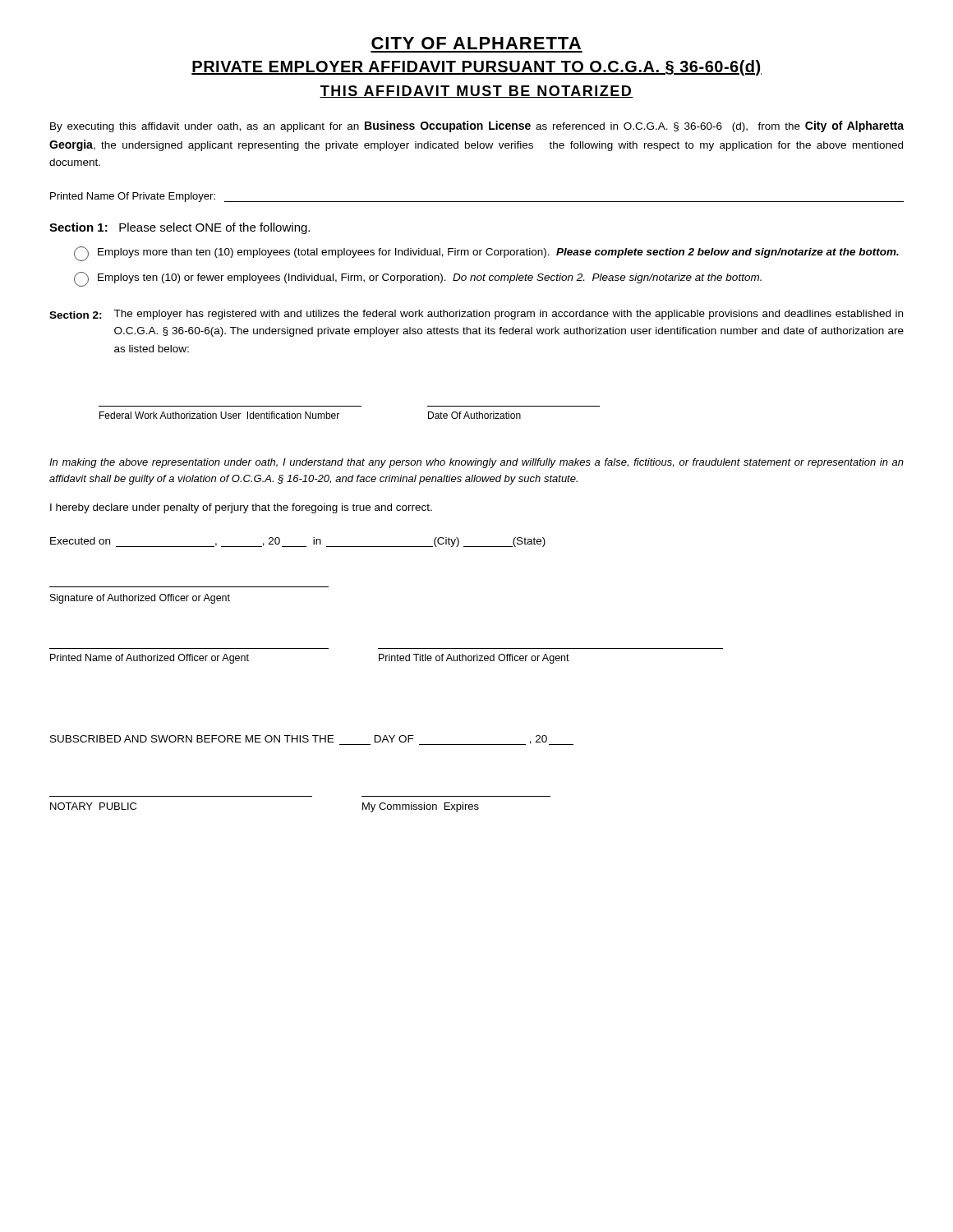Locate the text that says "Printed Name Of Private Employer:"
The height and width of the screenshot is (1232, 953).
476,194
